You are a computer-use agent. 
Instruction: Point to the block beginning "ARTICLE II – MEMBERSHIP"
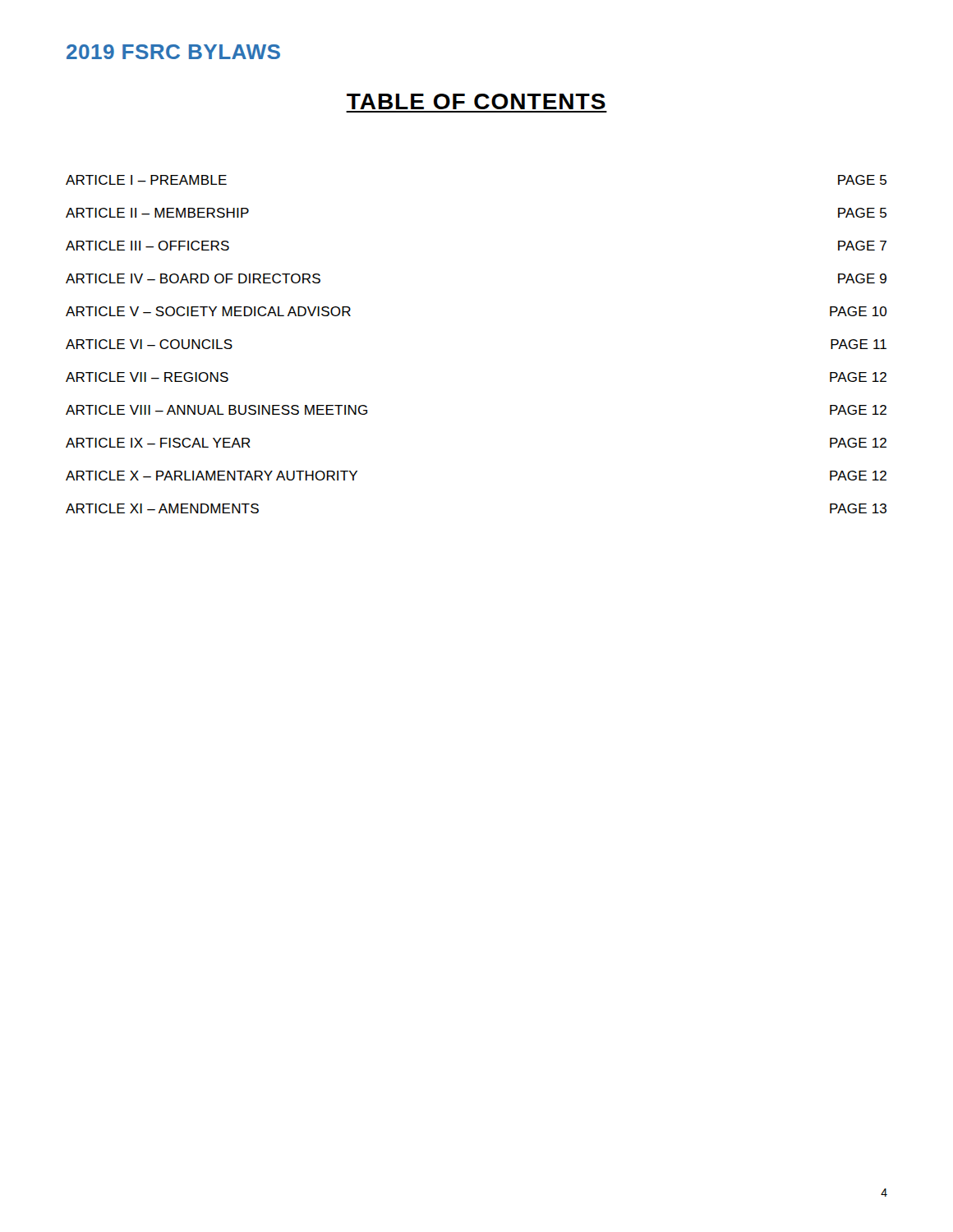[159, 213]
